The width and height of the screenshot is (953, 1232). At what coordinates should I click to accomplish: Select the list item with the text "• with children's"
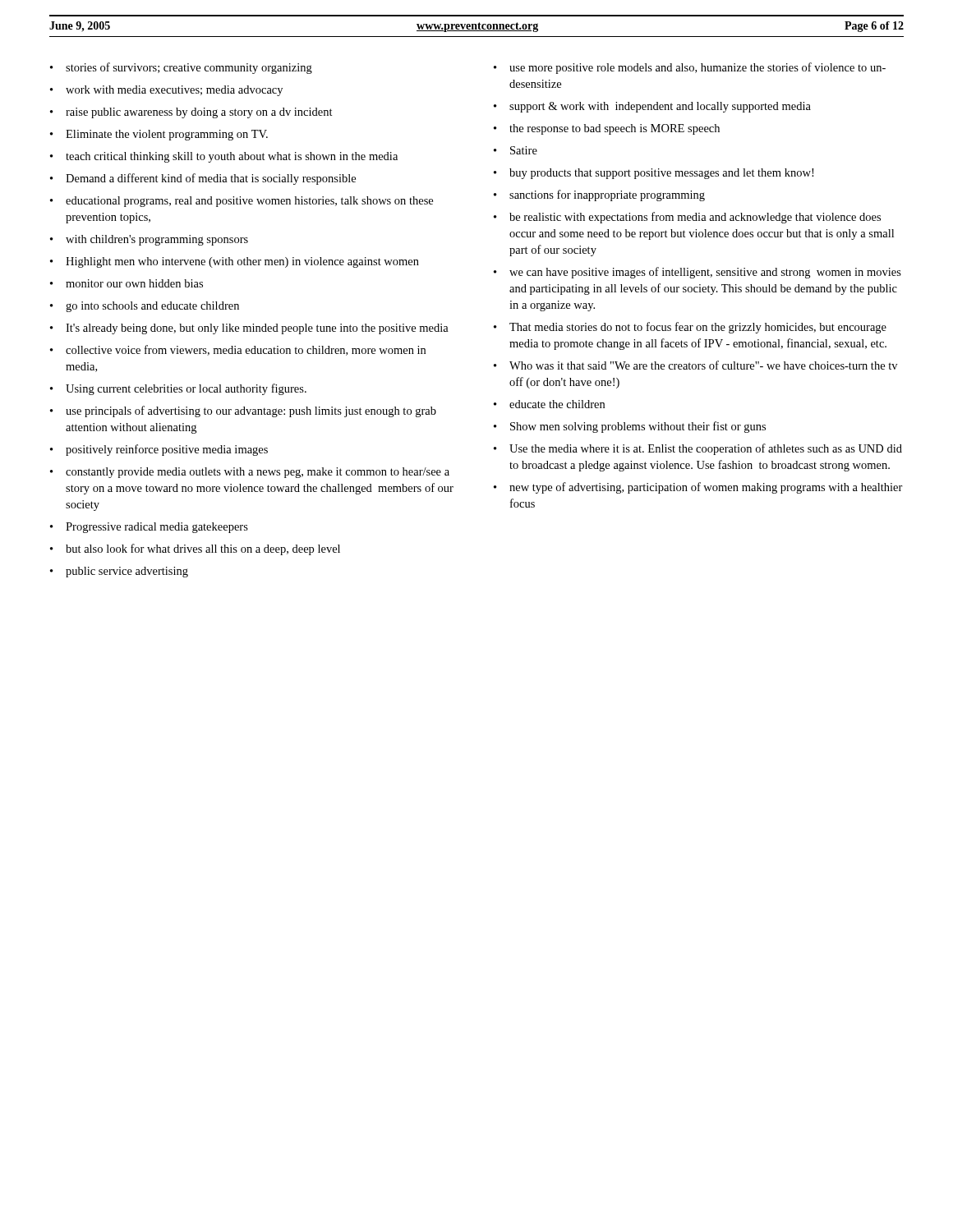point(255,239)
